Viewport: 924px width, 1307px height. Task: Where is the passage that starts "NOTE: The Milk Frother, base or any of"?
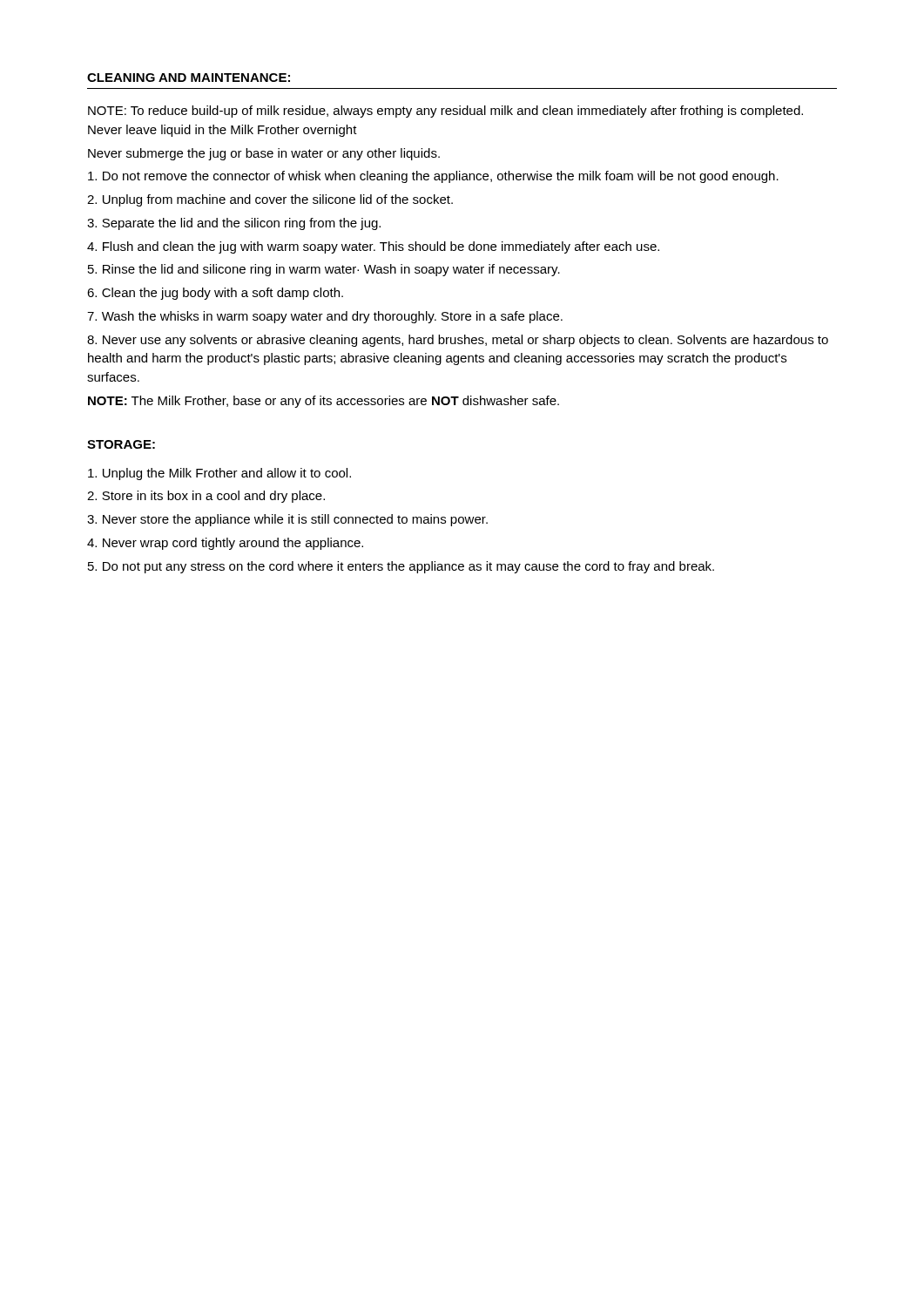click(x=324, y=400)
